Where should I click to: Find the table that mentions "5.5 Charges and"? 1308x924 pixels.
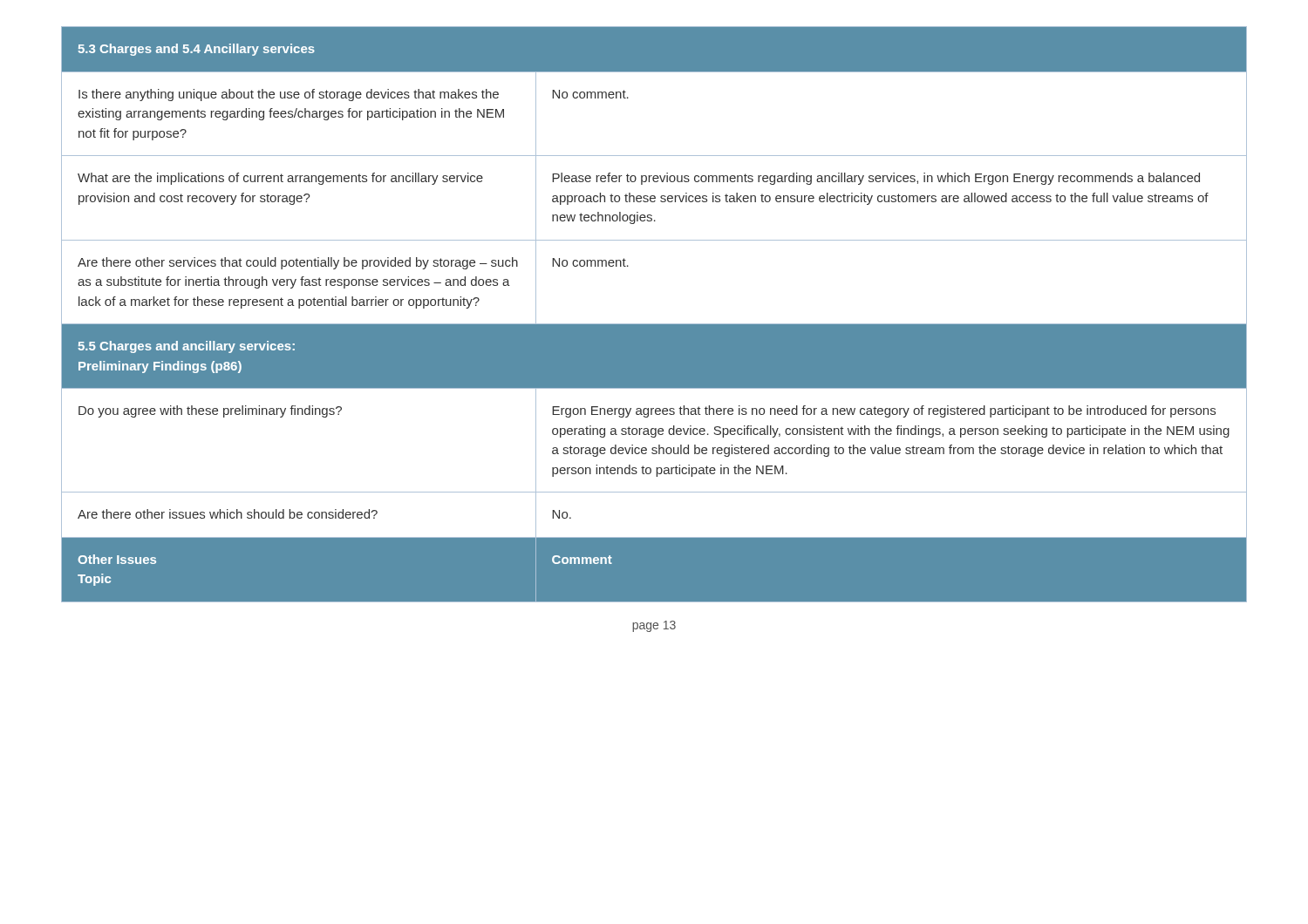654,314
